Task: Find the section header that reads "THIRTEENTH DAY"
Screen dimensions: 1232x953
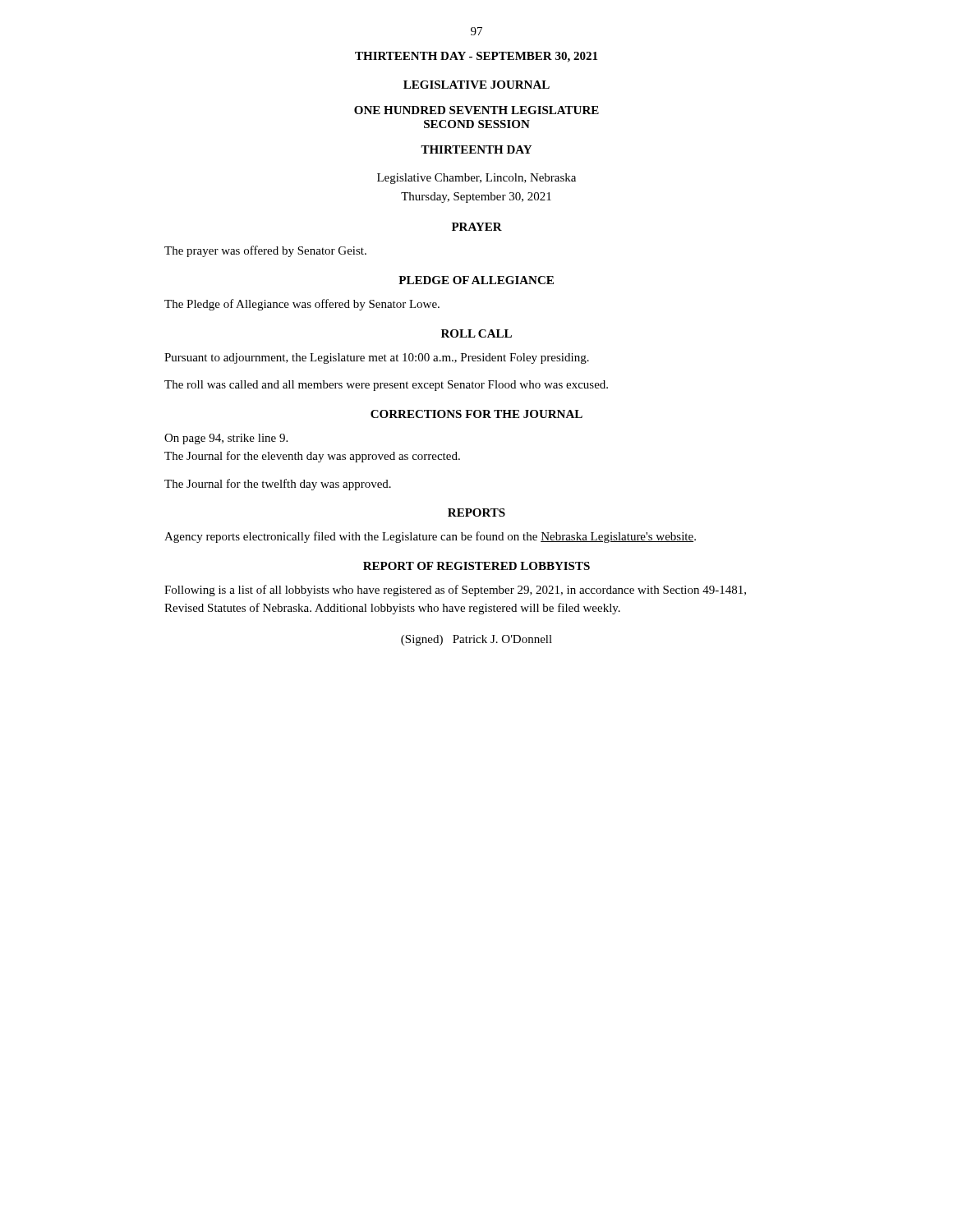Action: coord(476,150)
